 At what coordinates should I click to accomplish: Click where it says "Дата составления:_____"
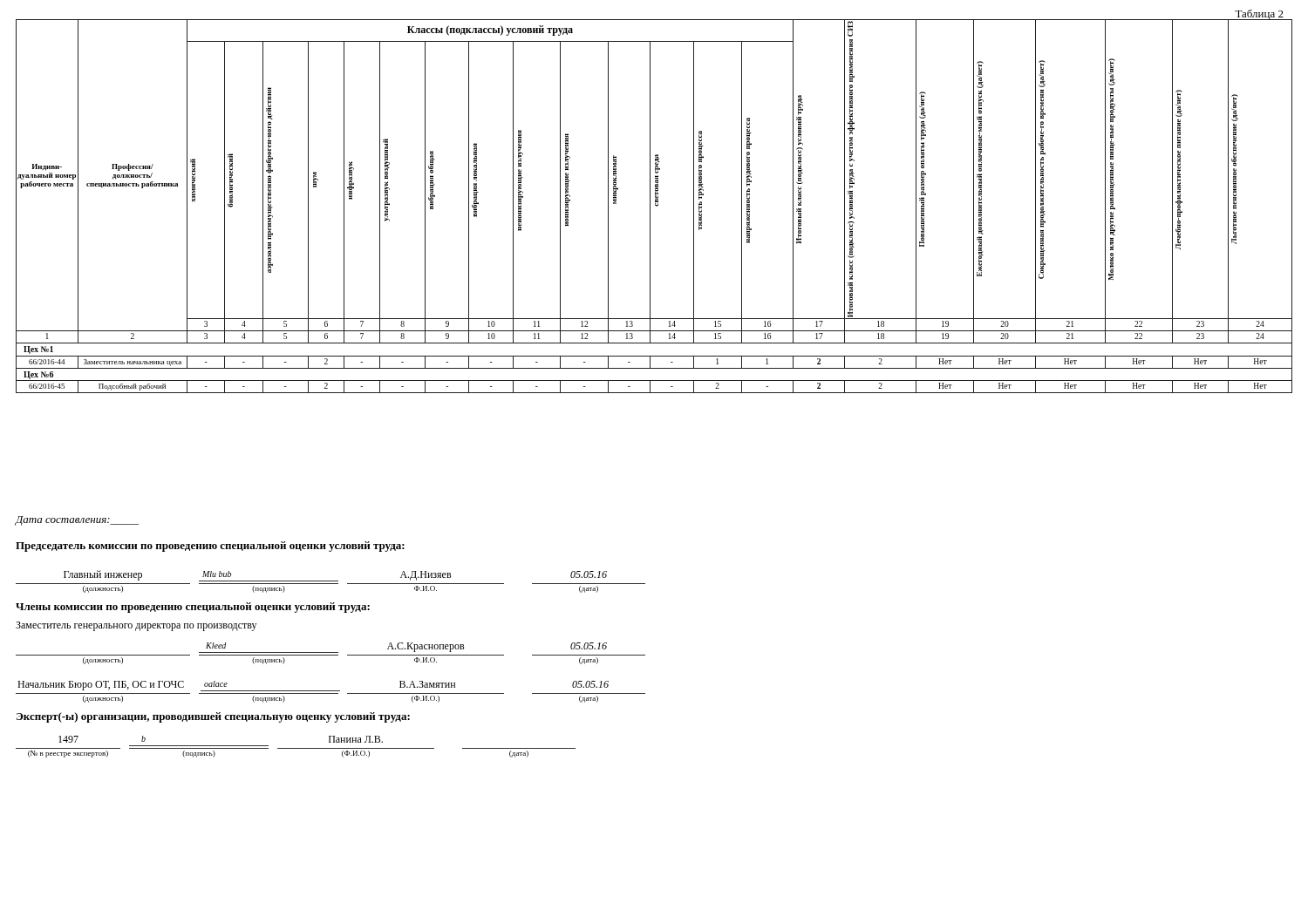pyautogui.click(x=77, y=519)
